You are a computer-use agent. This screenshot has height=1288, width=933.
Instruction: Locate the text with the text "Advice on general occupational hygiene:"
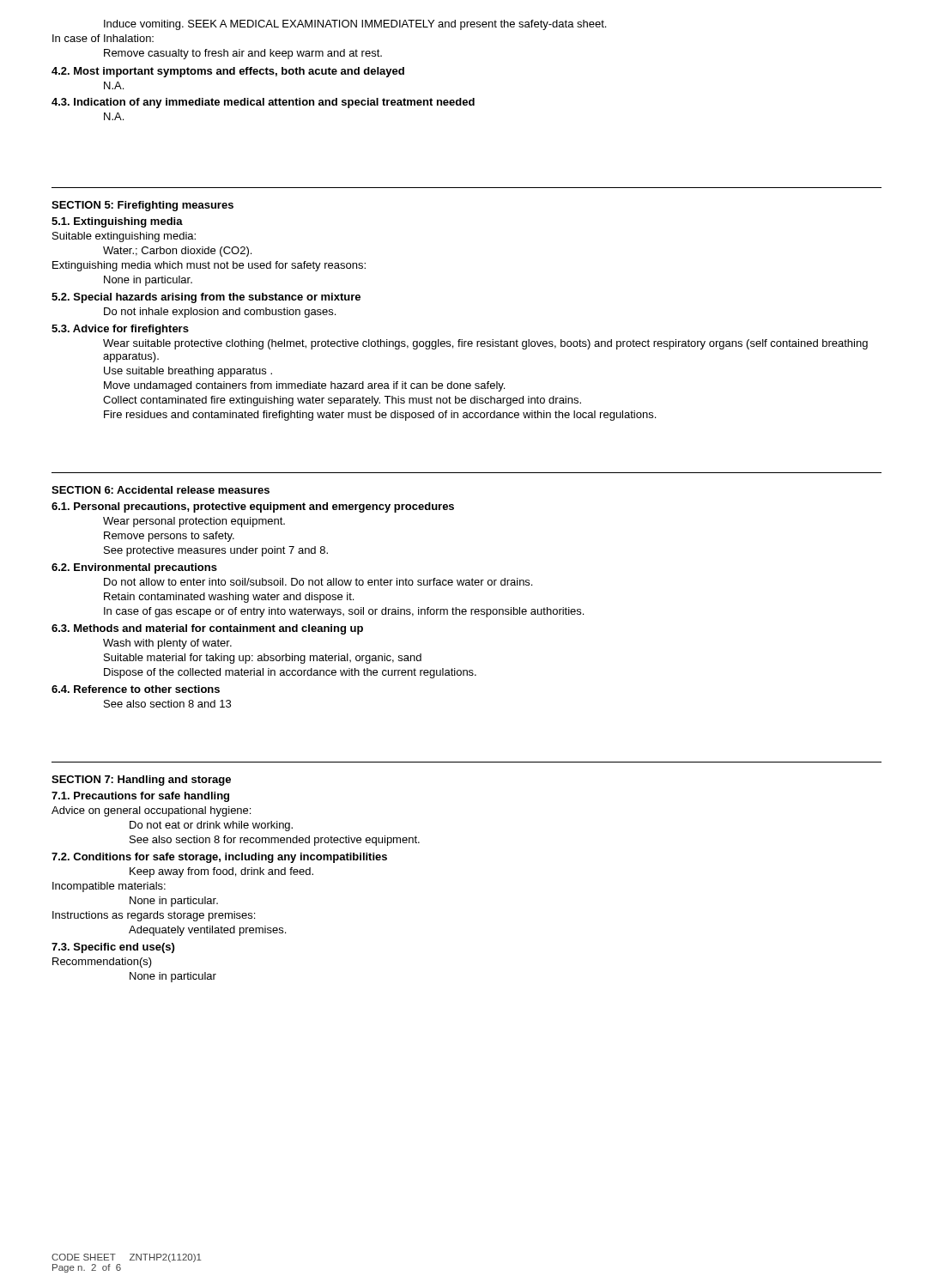click(151, 811)
